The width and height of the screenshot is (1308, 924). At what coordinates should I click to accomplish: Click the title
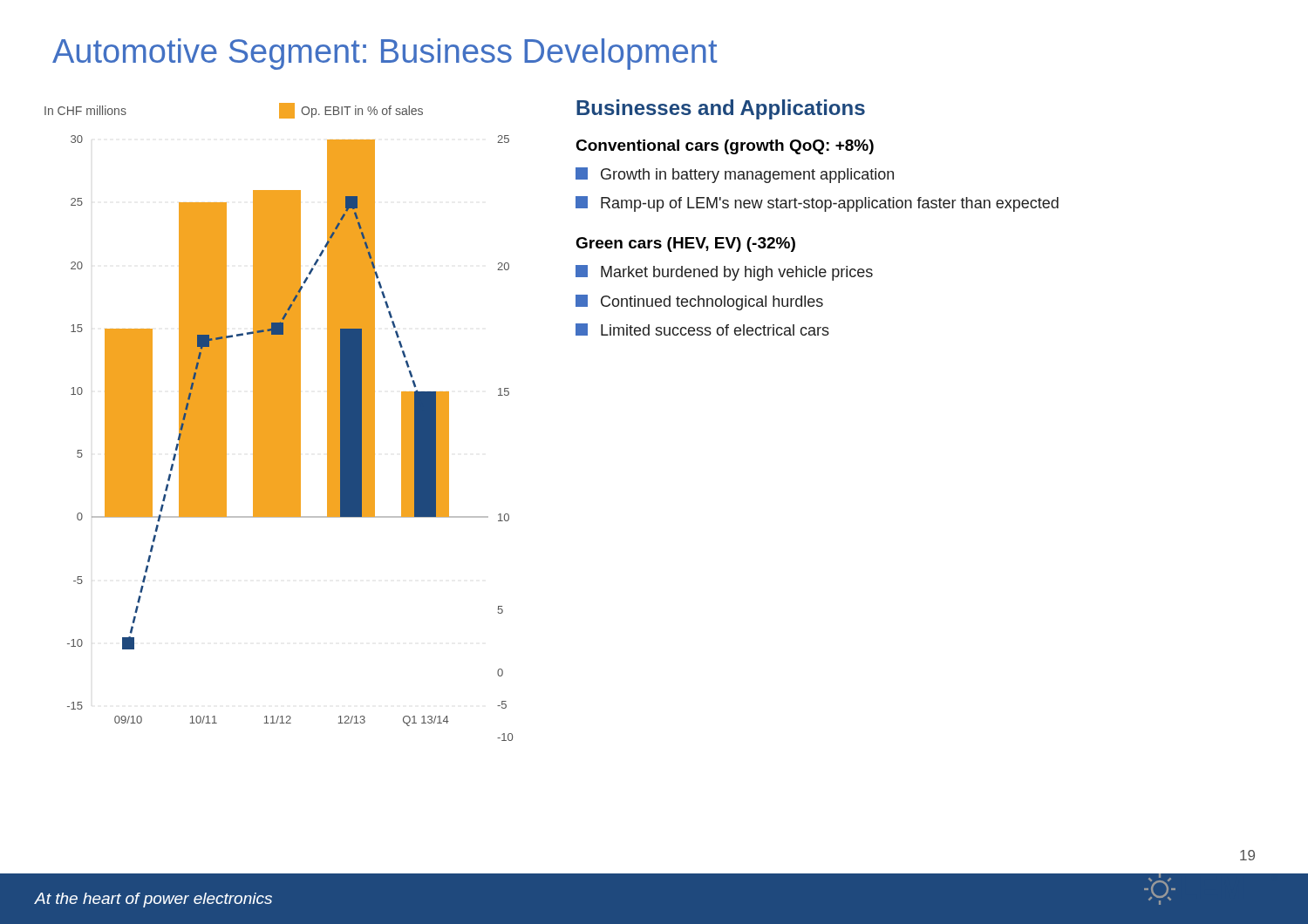click(385, 51)
